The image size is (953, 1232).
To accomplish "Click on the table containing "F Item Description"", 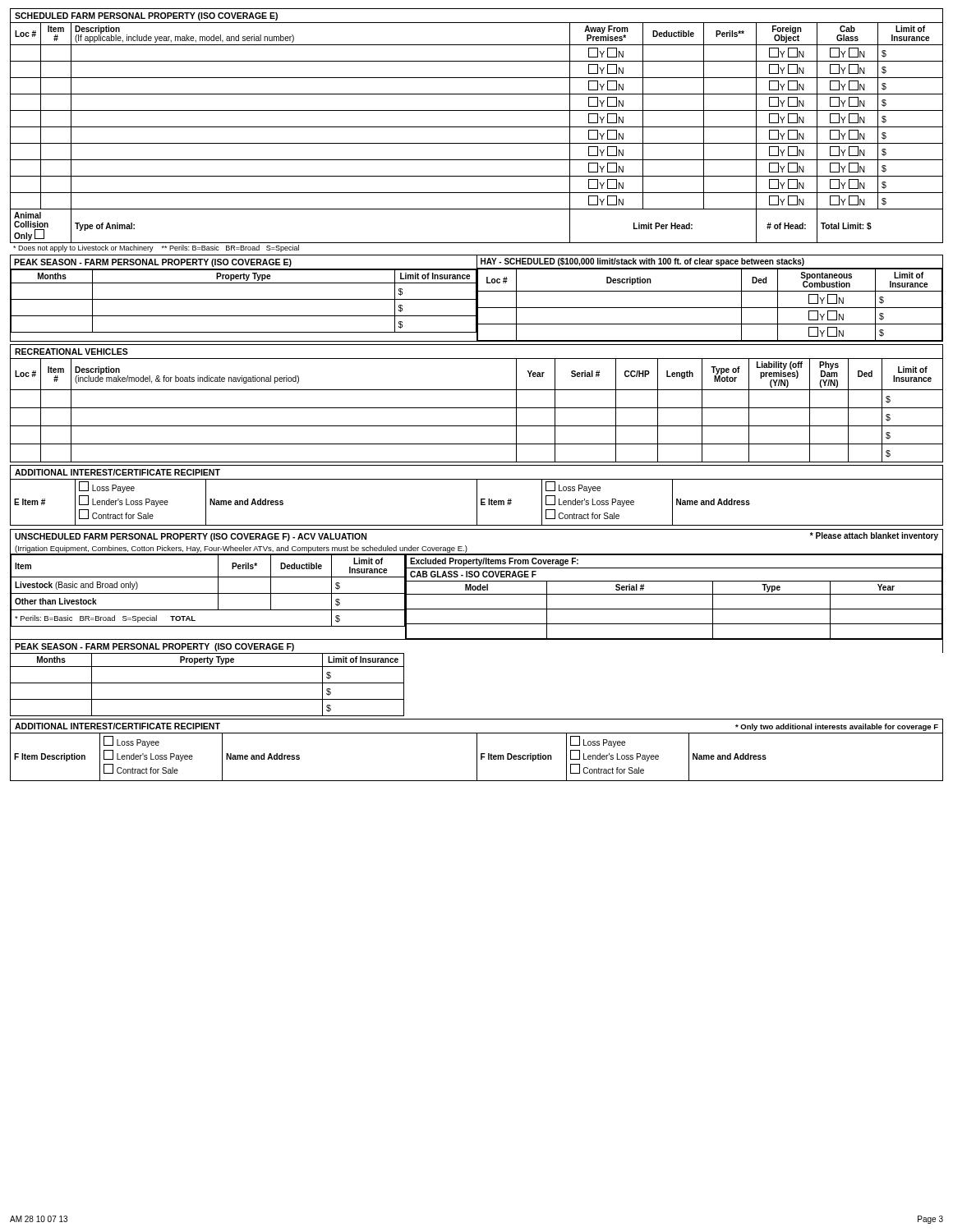I will pos(476,757).
